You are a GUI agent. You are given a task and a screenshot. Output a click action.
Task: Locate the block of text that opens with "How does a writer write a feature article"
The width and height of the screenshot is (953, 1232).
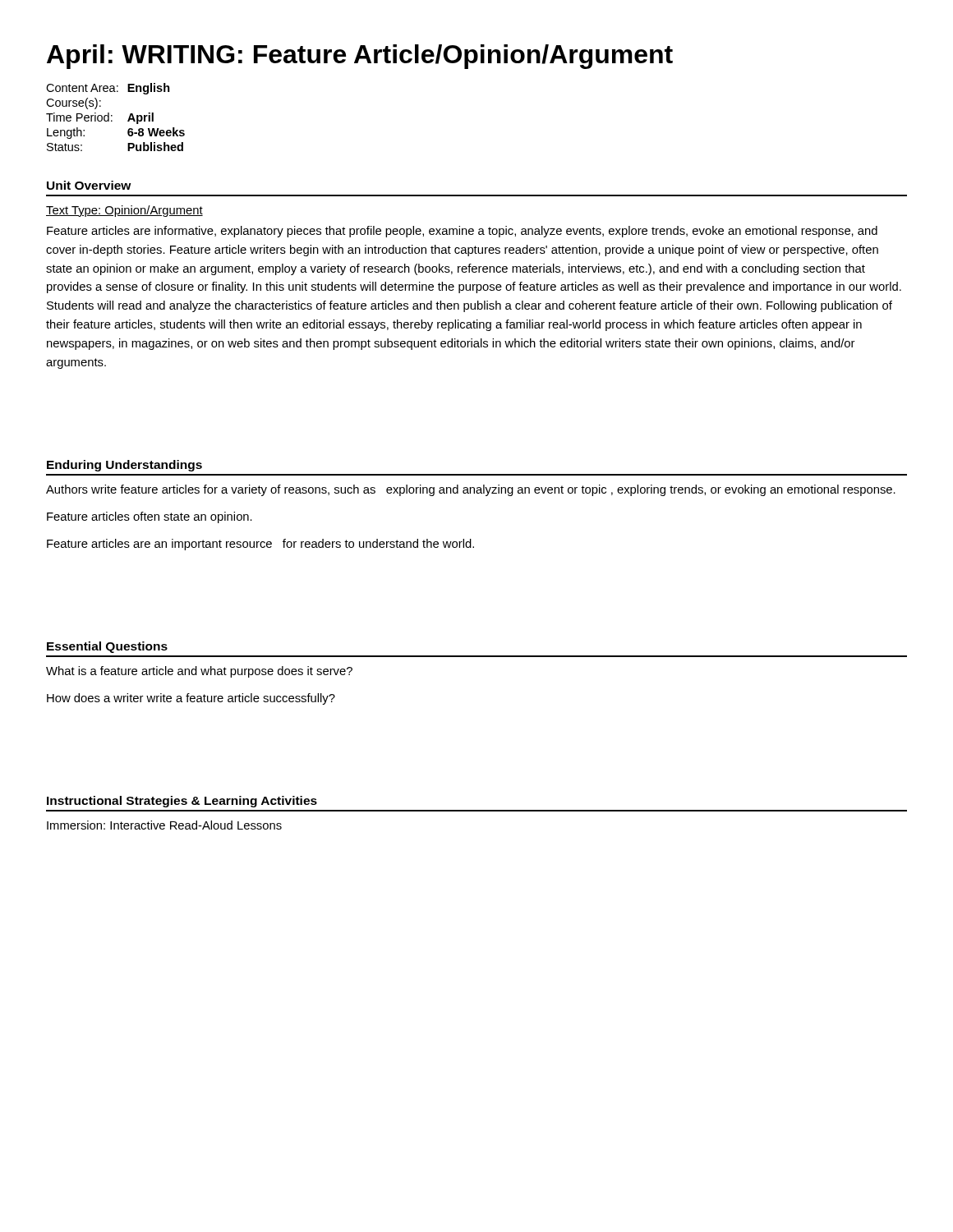[191, 698]
